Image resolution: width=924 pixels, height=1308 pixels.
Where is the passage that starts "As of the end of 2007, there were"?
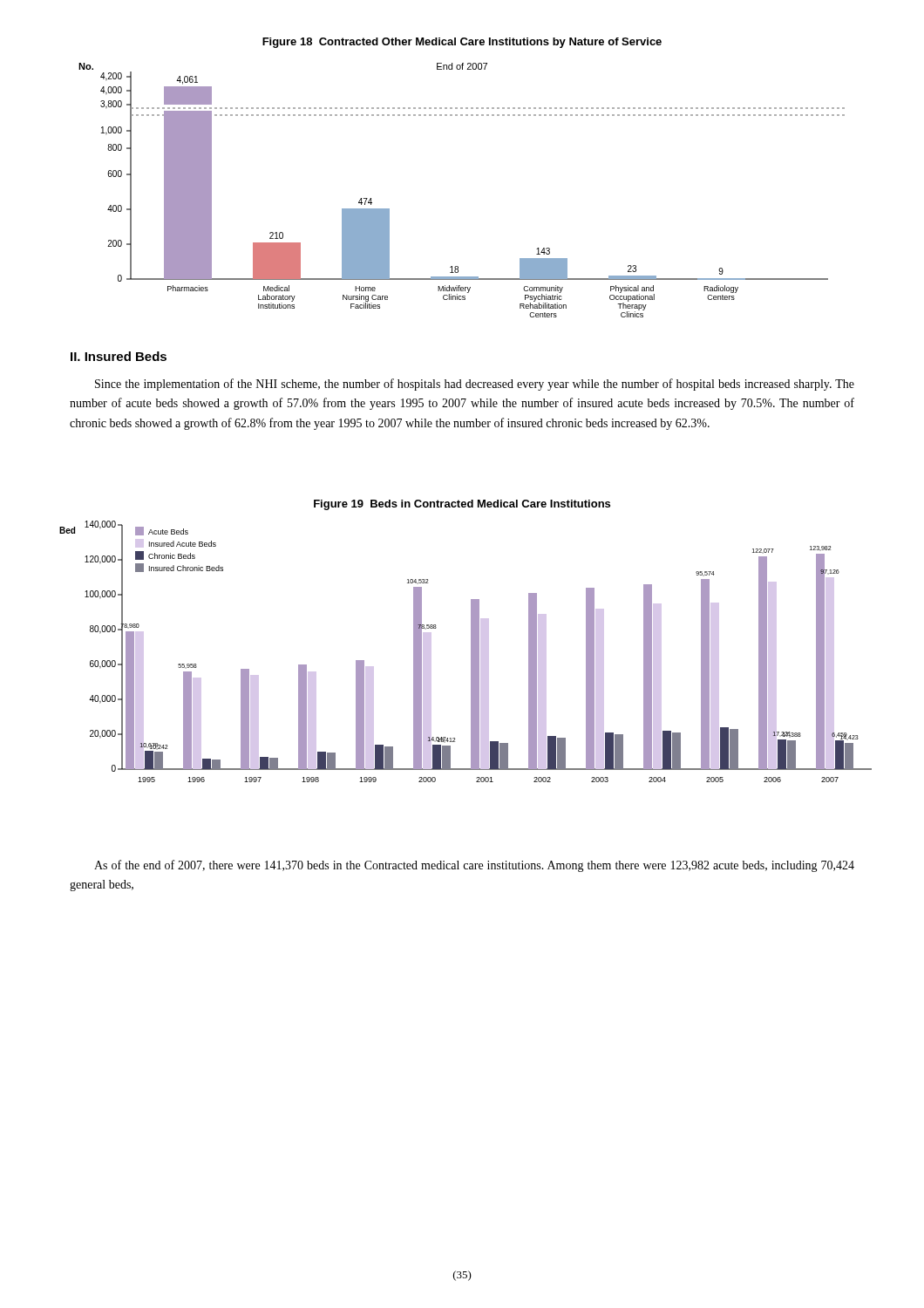tap(462, 875)
